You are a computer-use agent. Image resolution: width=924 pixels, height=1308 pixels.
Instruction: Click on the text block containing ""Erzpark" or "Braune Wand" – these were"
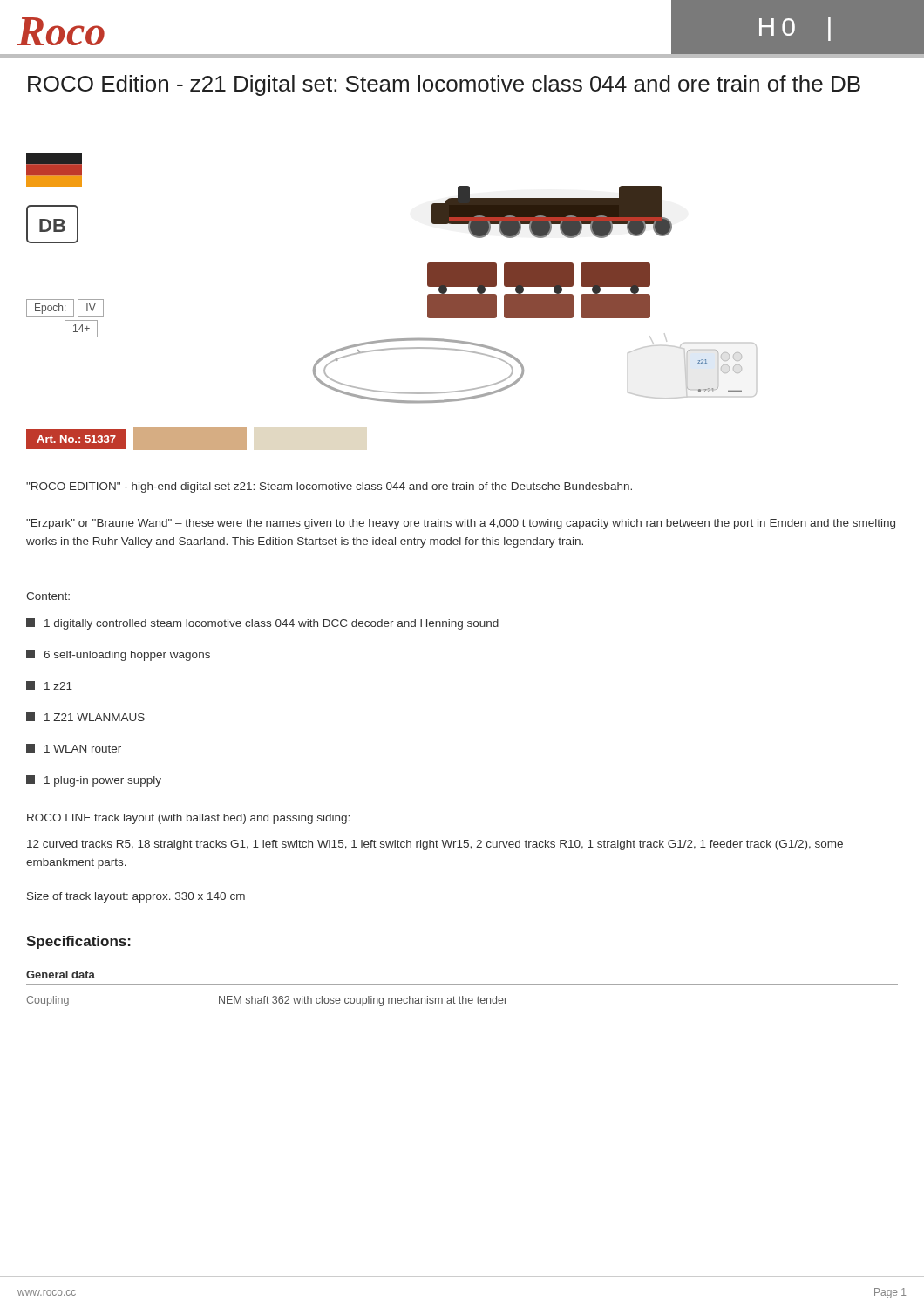pyautogui.click(x=461, y=532)
